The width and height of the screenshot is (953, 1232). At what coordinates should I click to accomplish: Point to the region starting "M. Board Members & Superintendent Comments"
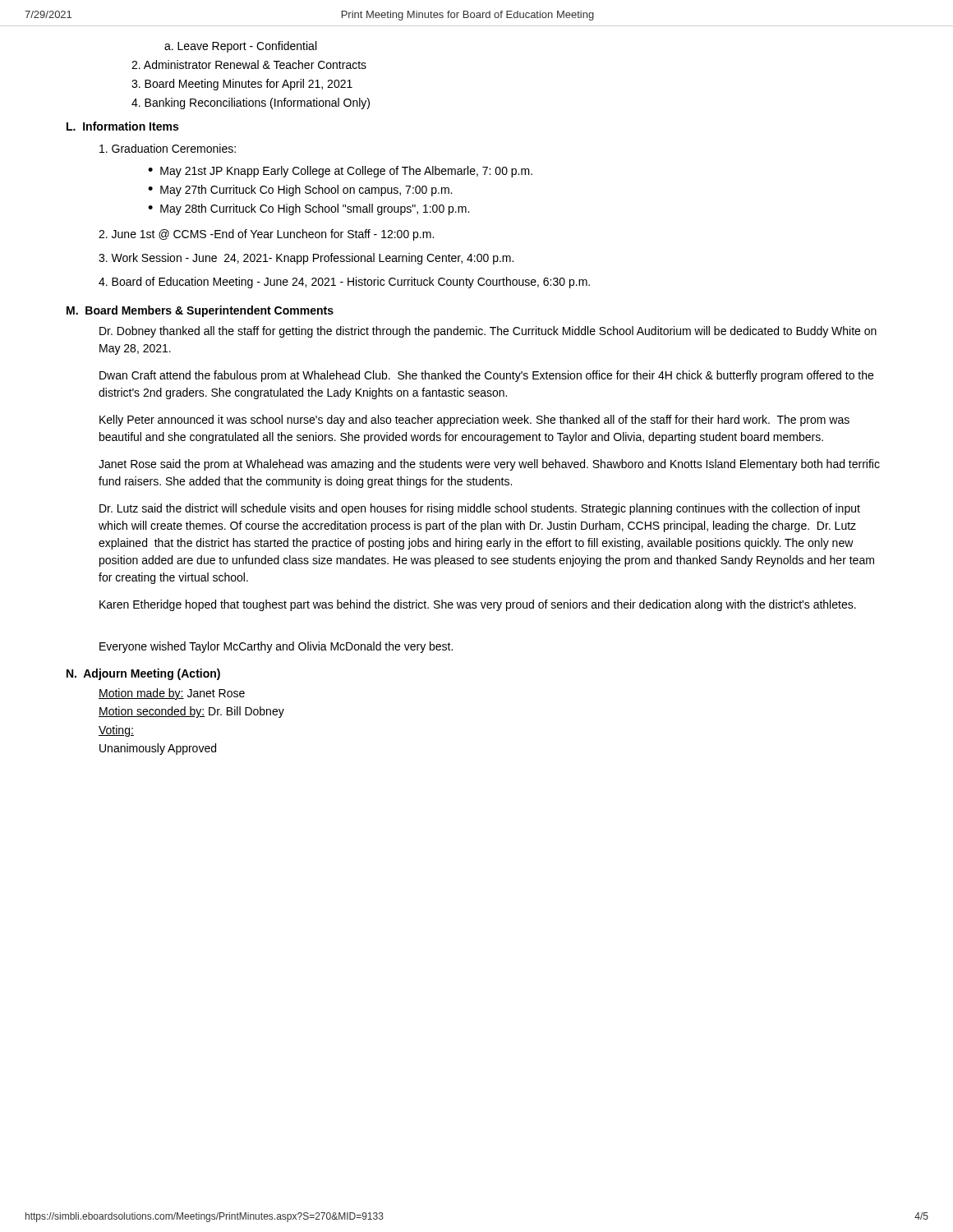(200, 310)
